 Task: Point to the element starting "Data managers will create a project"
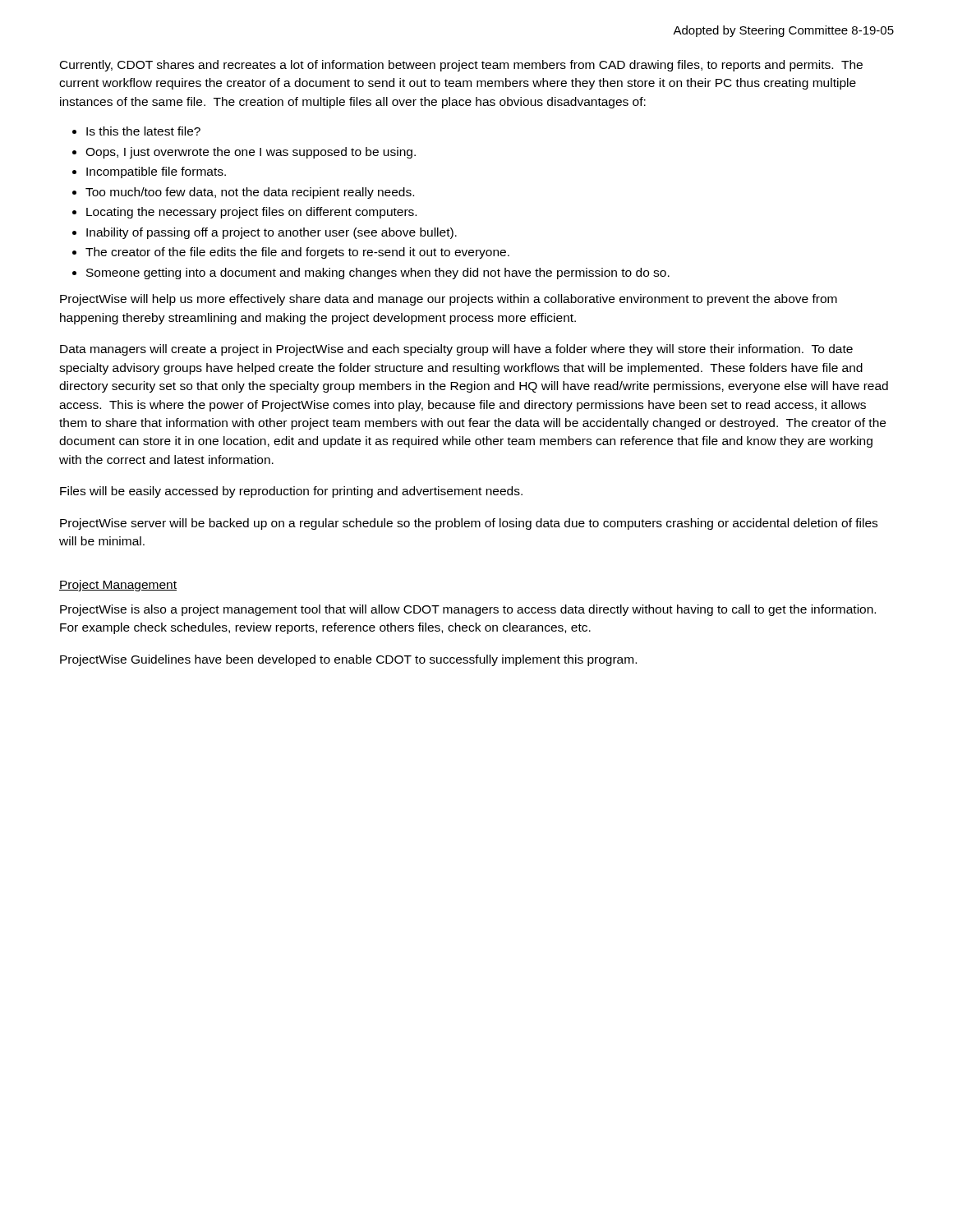[474, 404]
